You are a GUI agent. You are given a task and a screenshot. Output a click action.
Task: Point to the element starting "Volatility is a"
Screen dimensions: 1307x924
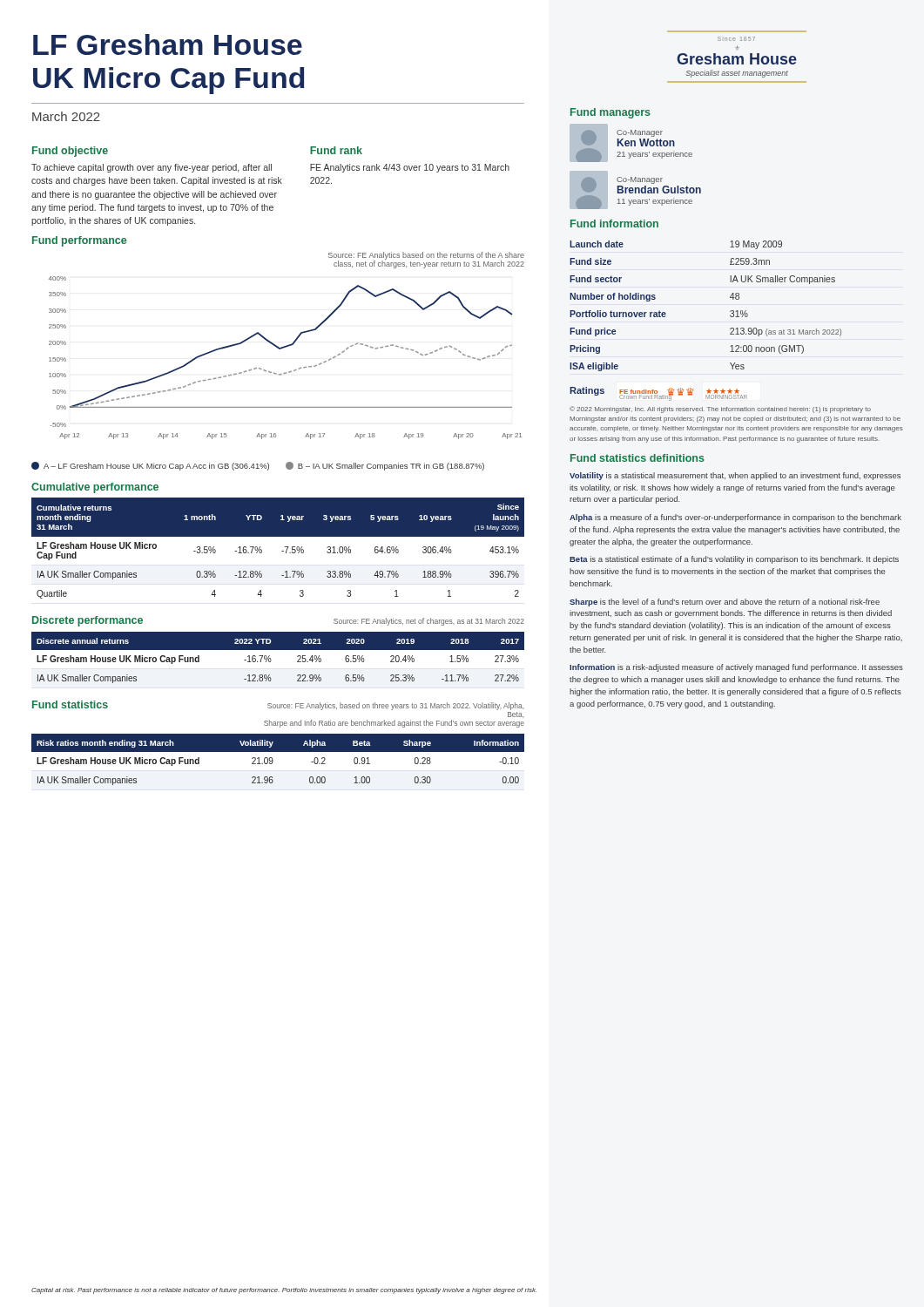(735, 487)
